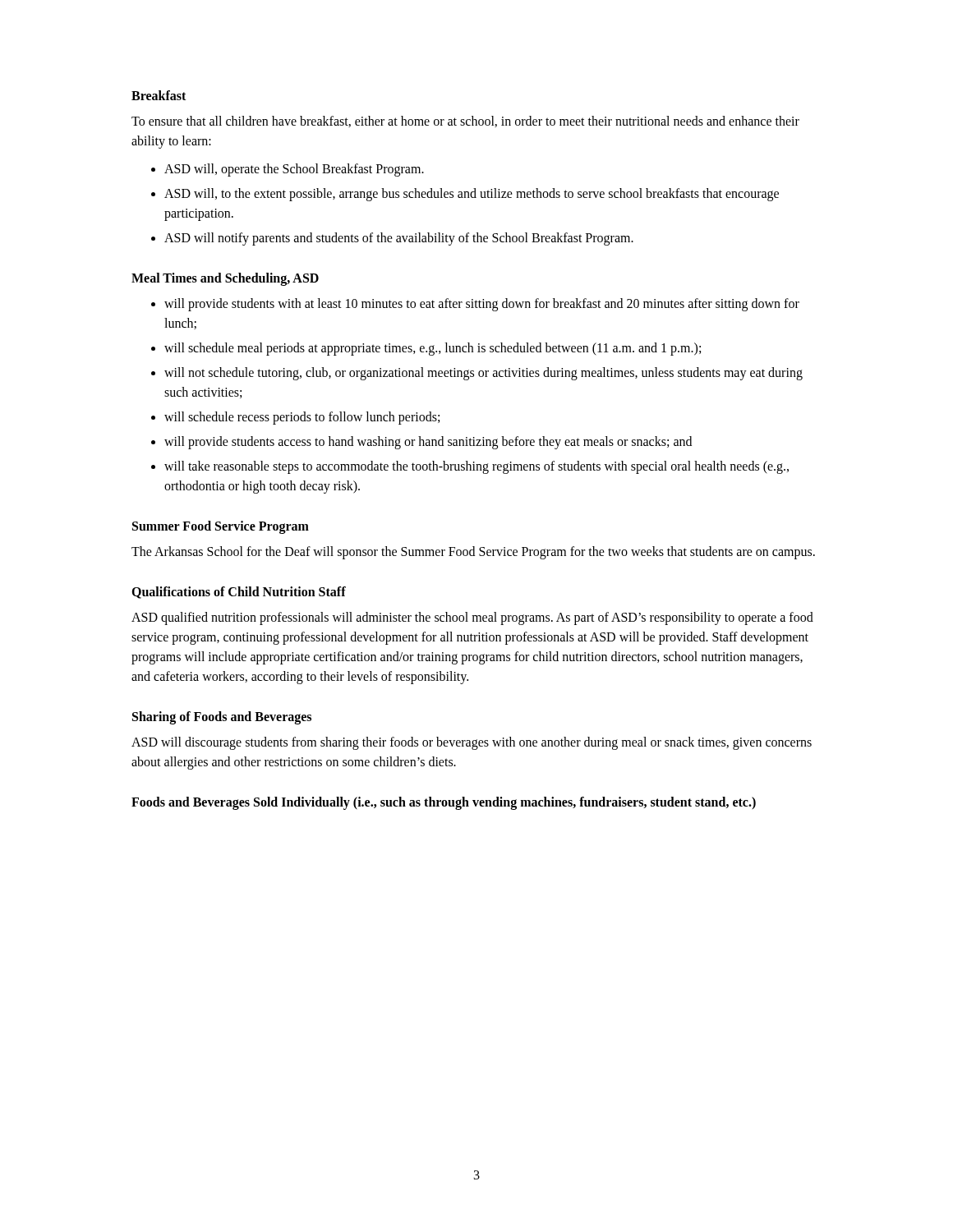Click on the text block starting "ASD will discourage students from sharing their foods"
Viewport: 953px width, 1232px height.
[x=472, y=752]
